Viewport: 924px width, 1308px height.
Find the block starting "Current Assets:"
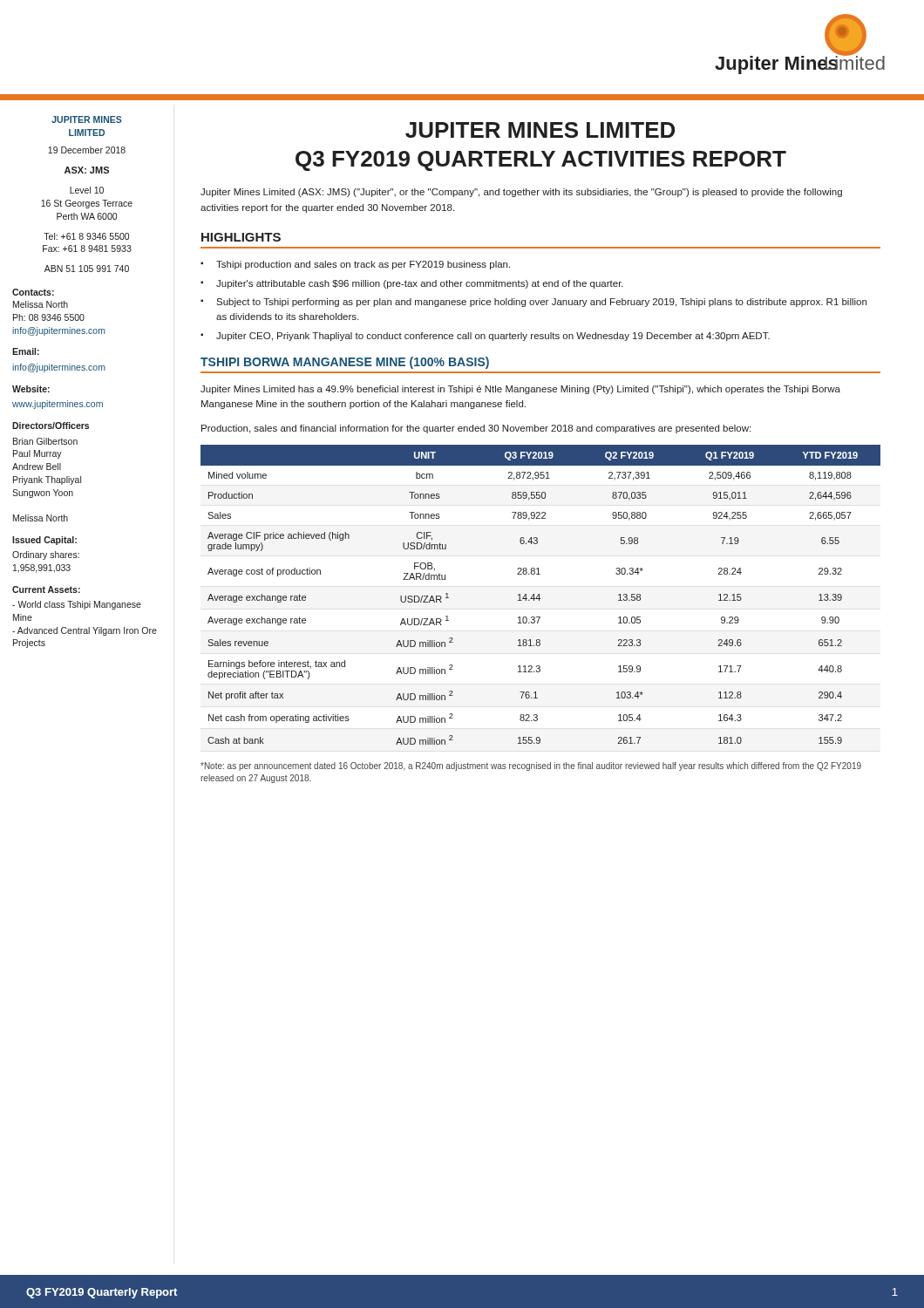click(x=46, y=589)
